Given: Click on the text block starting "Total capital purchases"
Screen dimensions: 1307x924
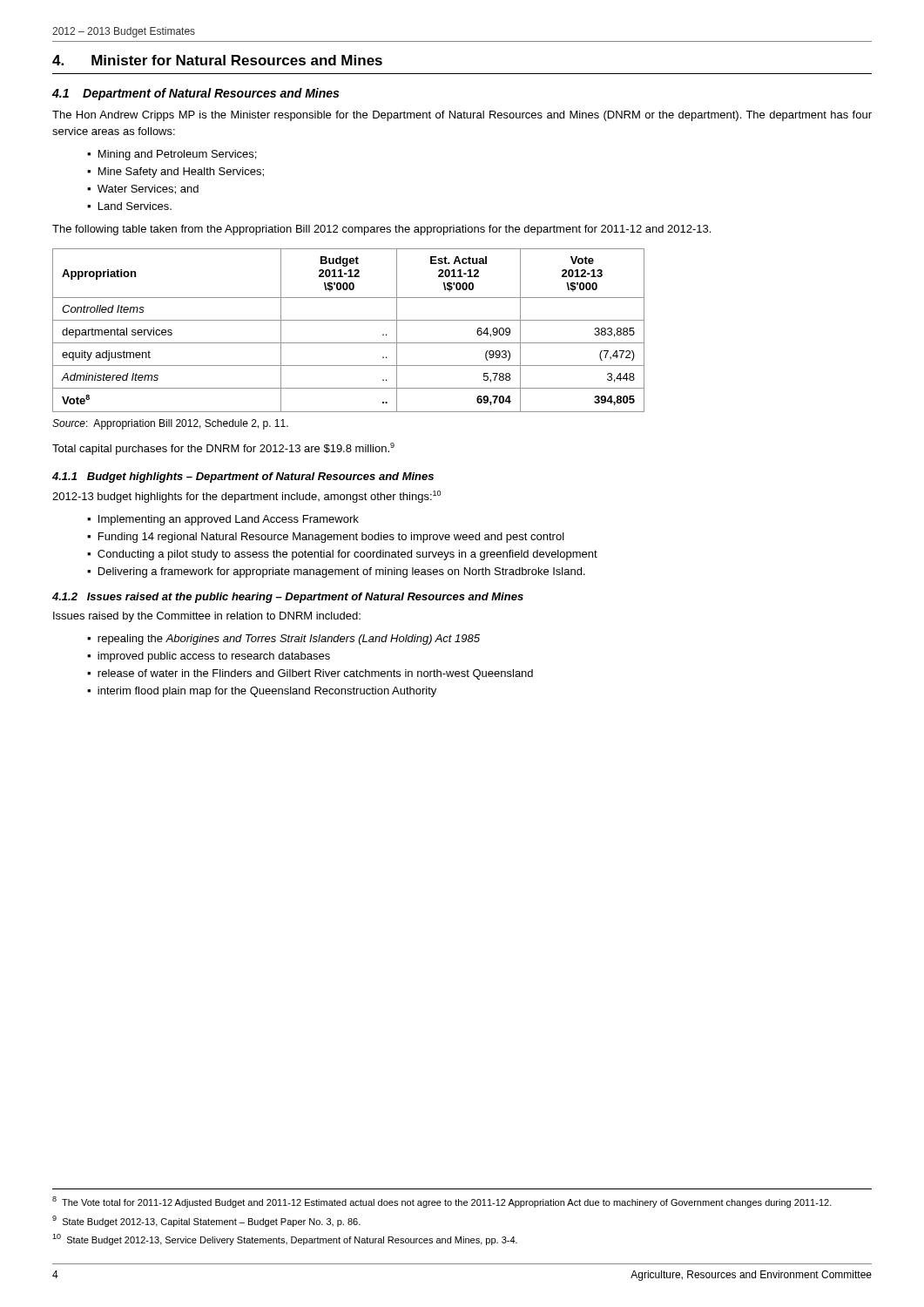Looking at the screenshot, I should (x=223, y=449).
